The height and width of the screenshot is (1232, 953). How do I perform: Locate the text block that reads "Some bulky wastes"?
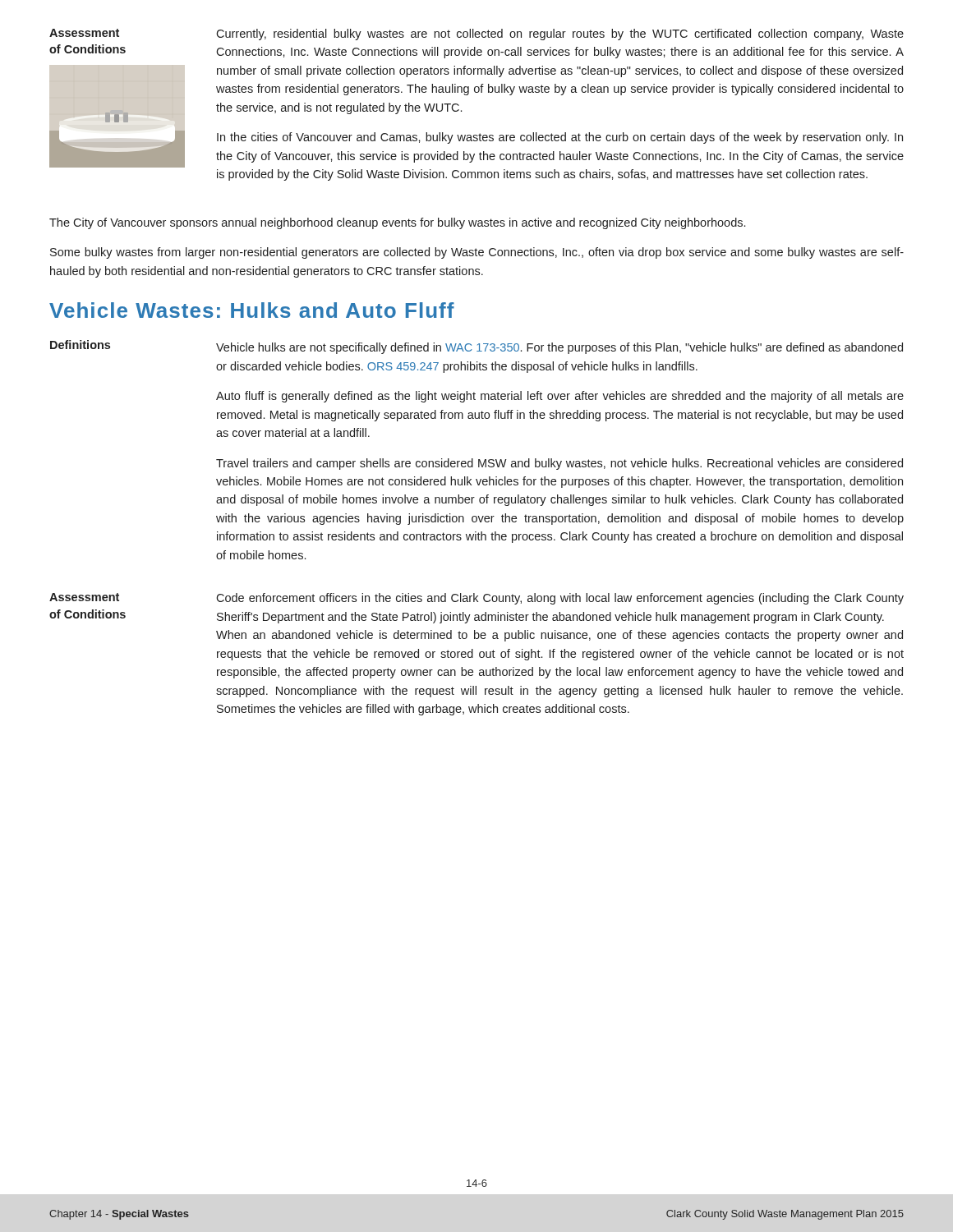point(476,262)
